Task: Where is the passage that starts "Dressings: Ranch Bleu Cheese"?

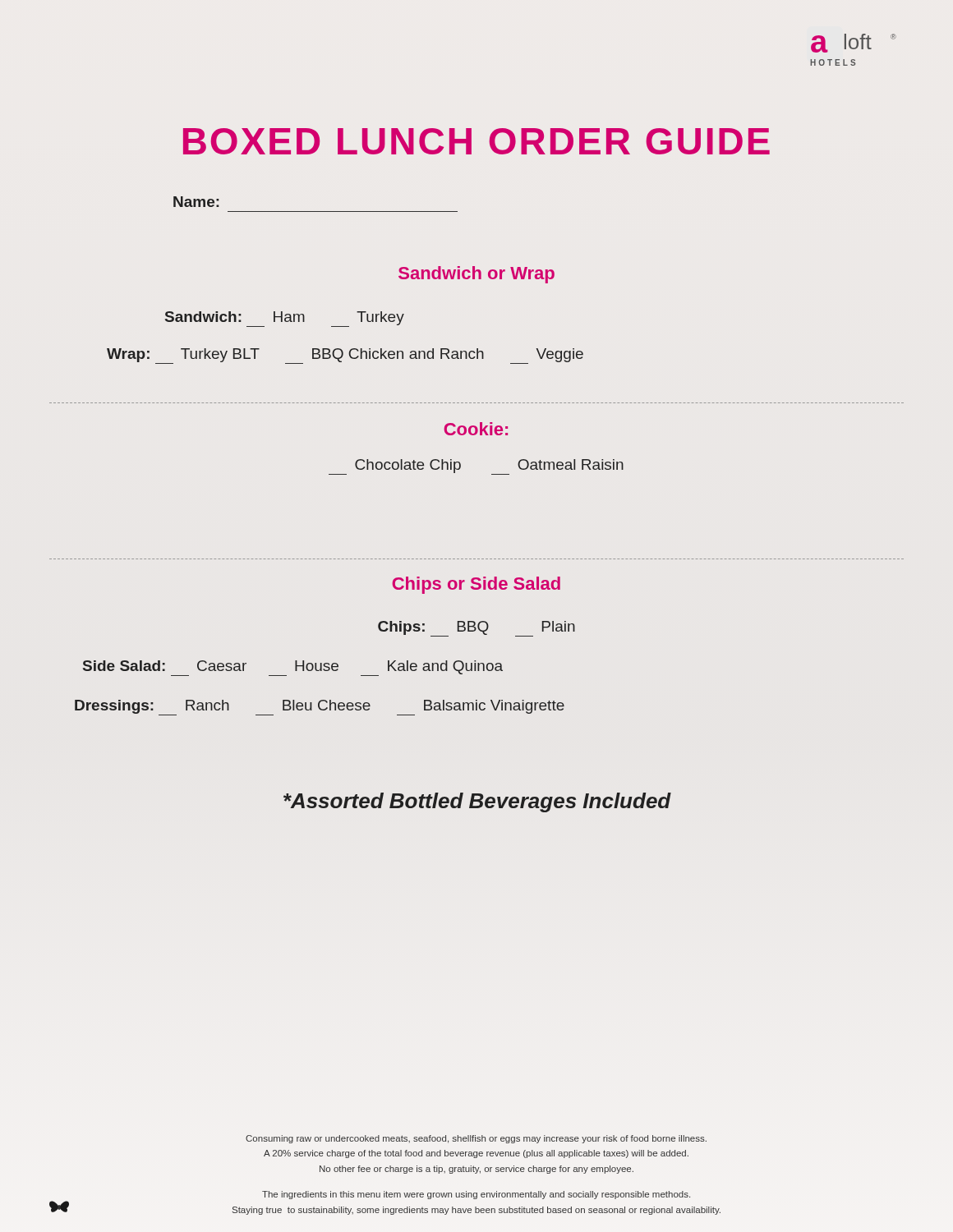Action: pyautogui.click(x=319, y=706)
